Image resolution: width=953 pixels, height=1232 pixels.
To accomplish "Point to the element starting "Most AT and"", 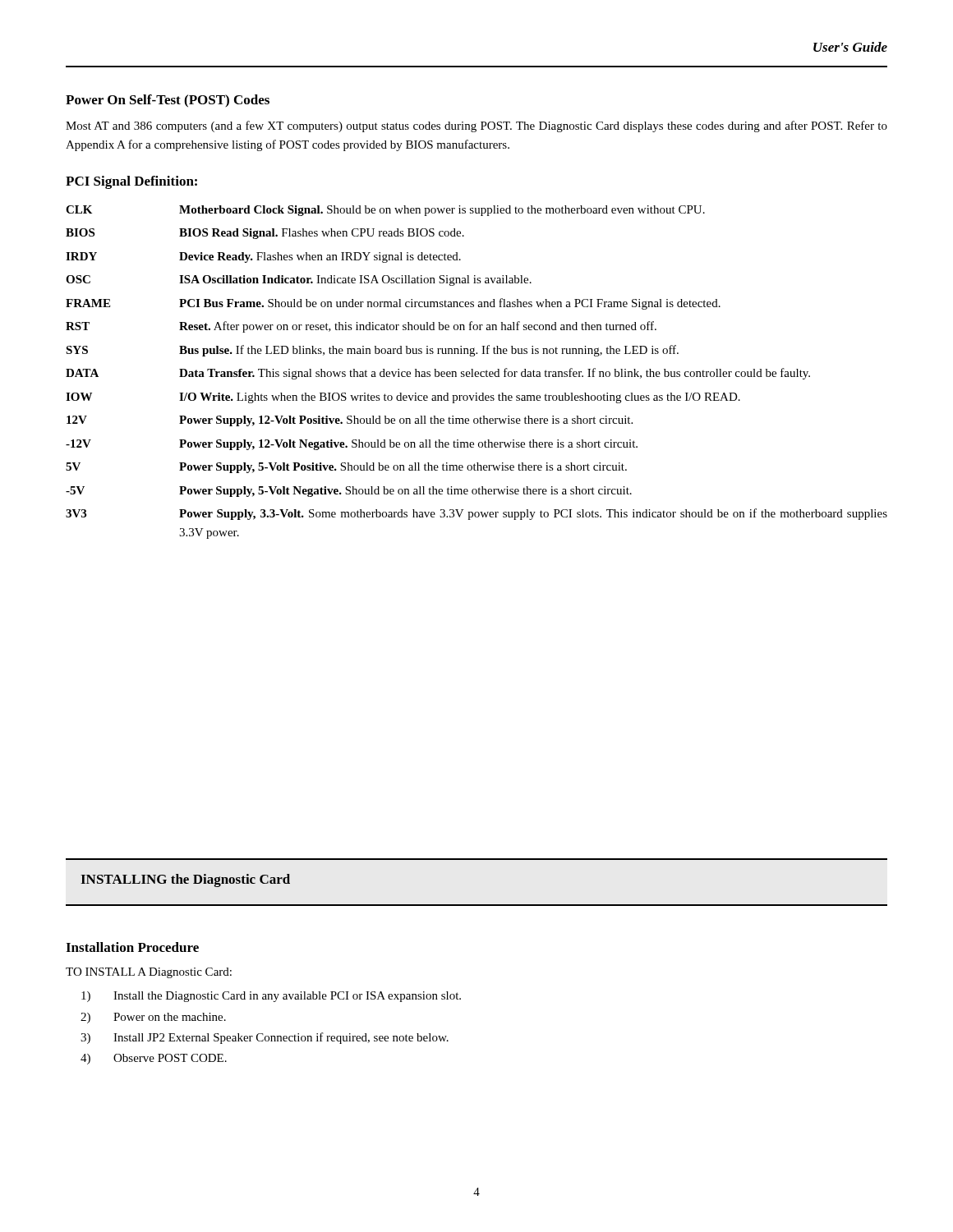I will pos(476,135).
